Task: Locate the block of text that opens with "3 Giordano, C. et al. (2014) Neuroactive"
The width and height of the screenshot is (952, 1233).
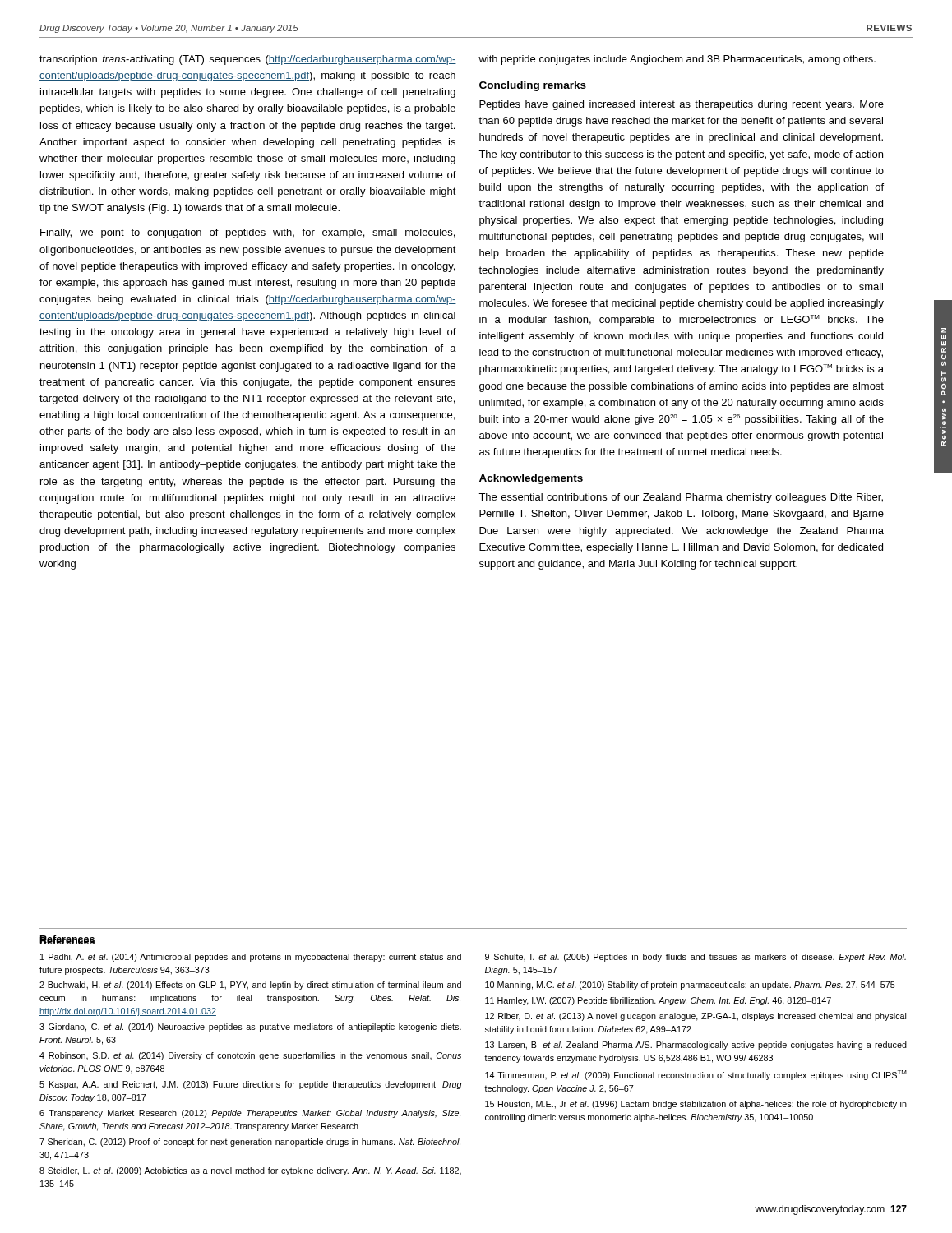Action: click(x=251, y=1034)
